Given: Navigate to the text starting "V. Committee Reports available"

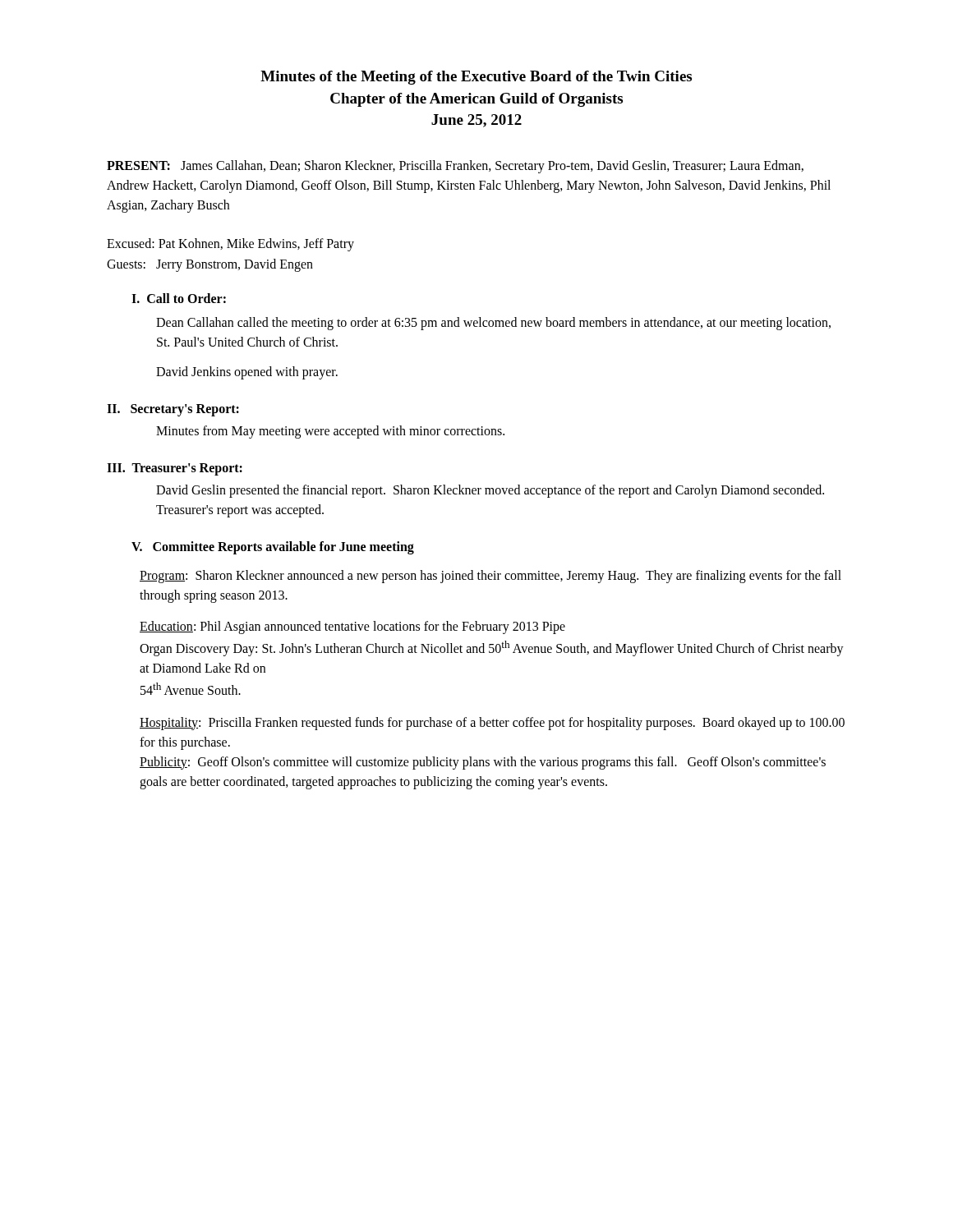Looking at the screenshot, I should 273,547.
